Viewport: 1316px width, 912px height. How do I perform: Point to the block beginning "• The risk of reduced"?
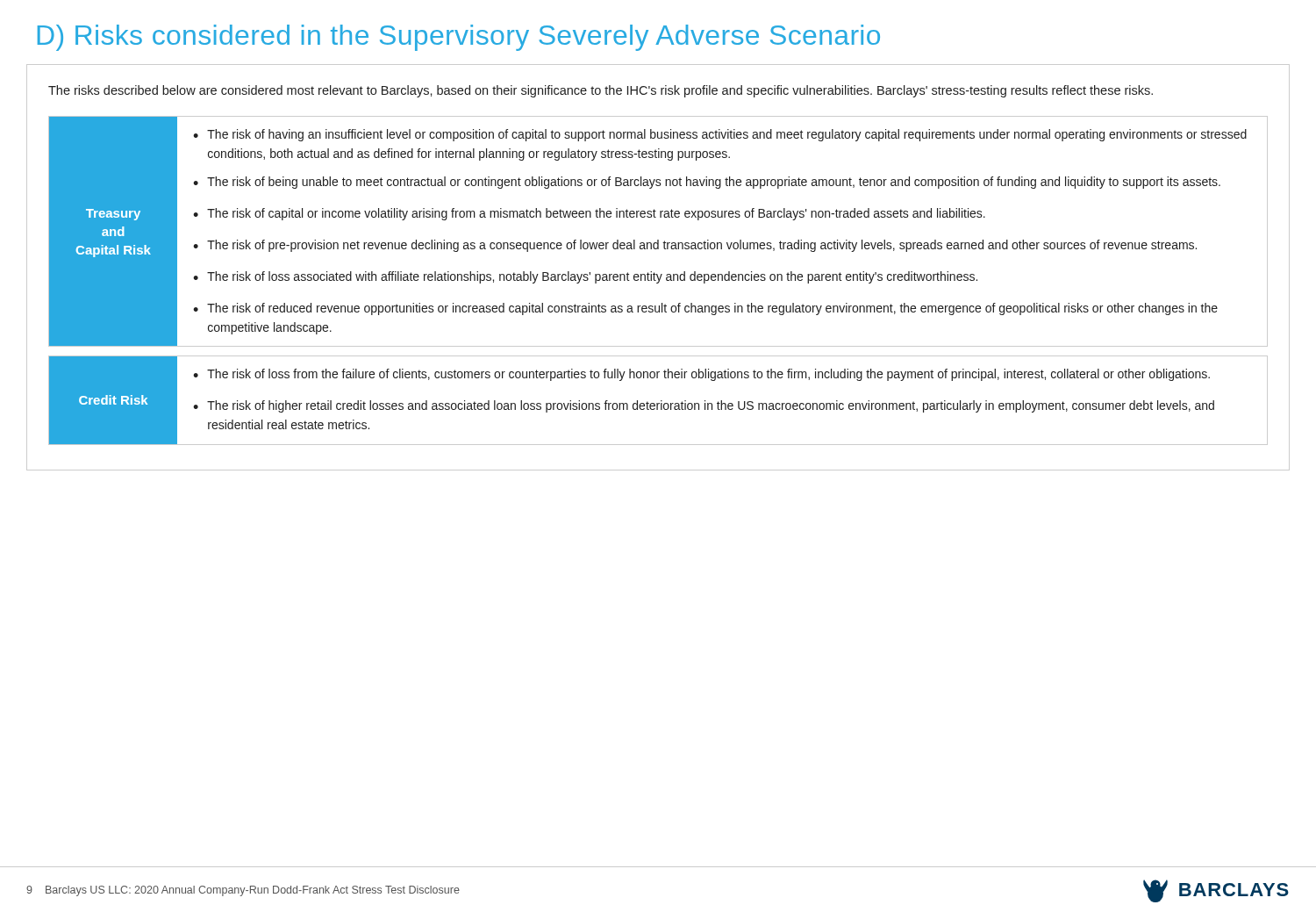coord(722,318)
